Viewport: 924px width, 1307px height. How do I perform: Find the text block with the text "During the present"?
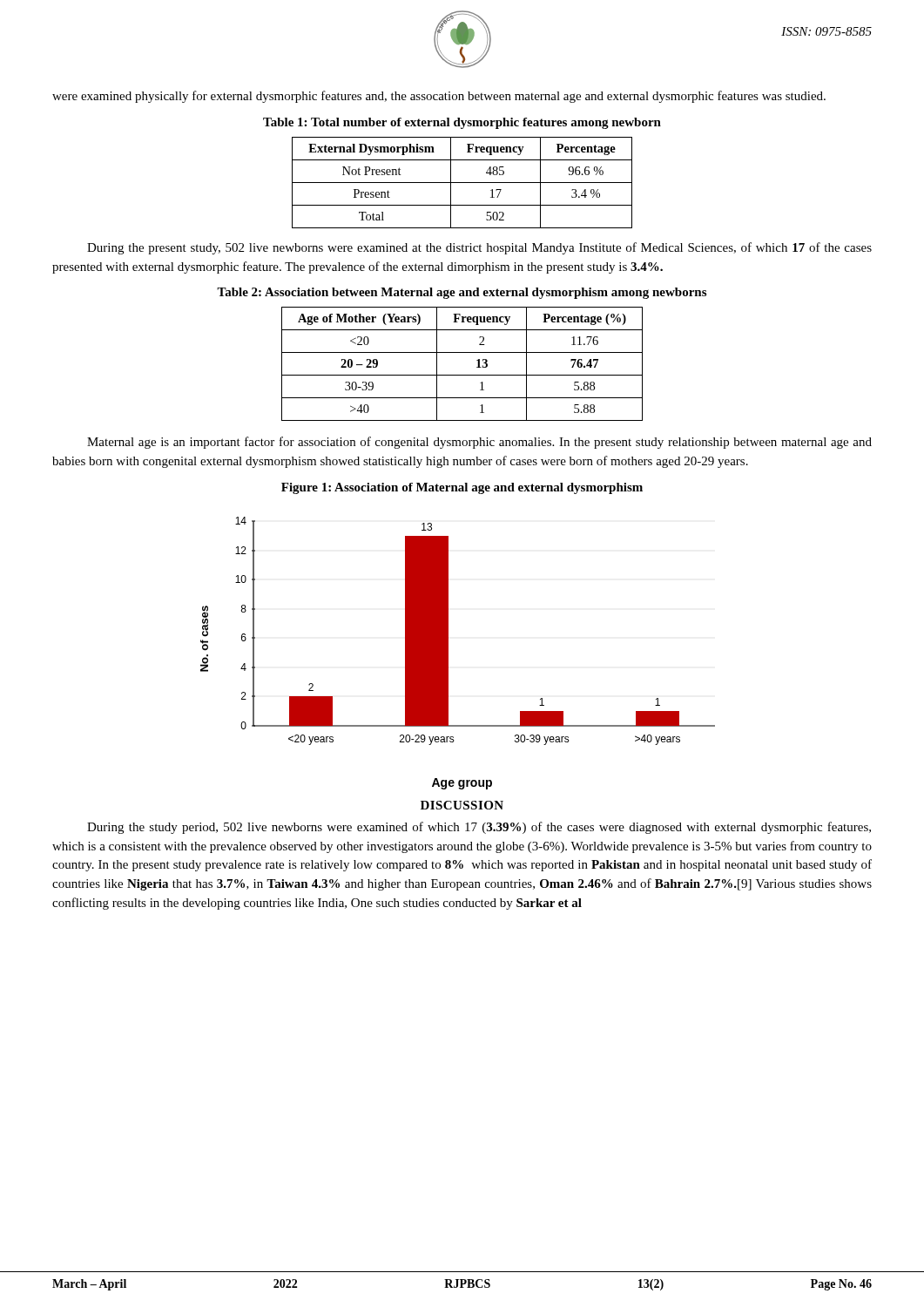[462, 257]
